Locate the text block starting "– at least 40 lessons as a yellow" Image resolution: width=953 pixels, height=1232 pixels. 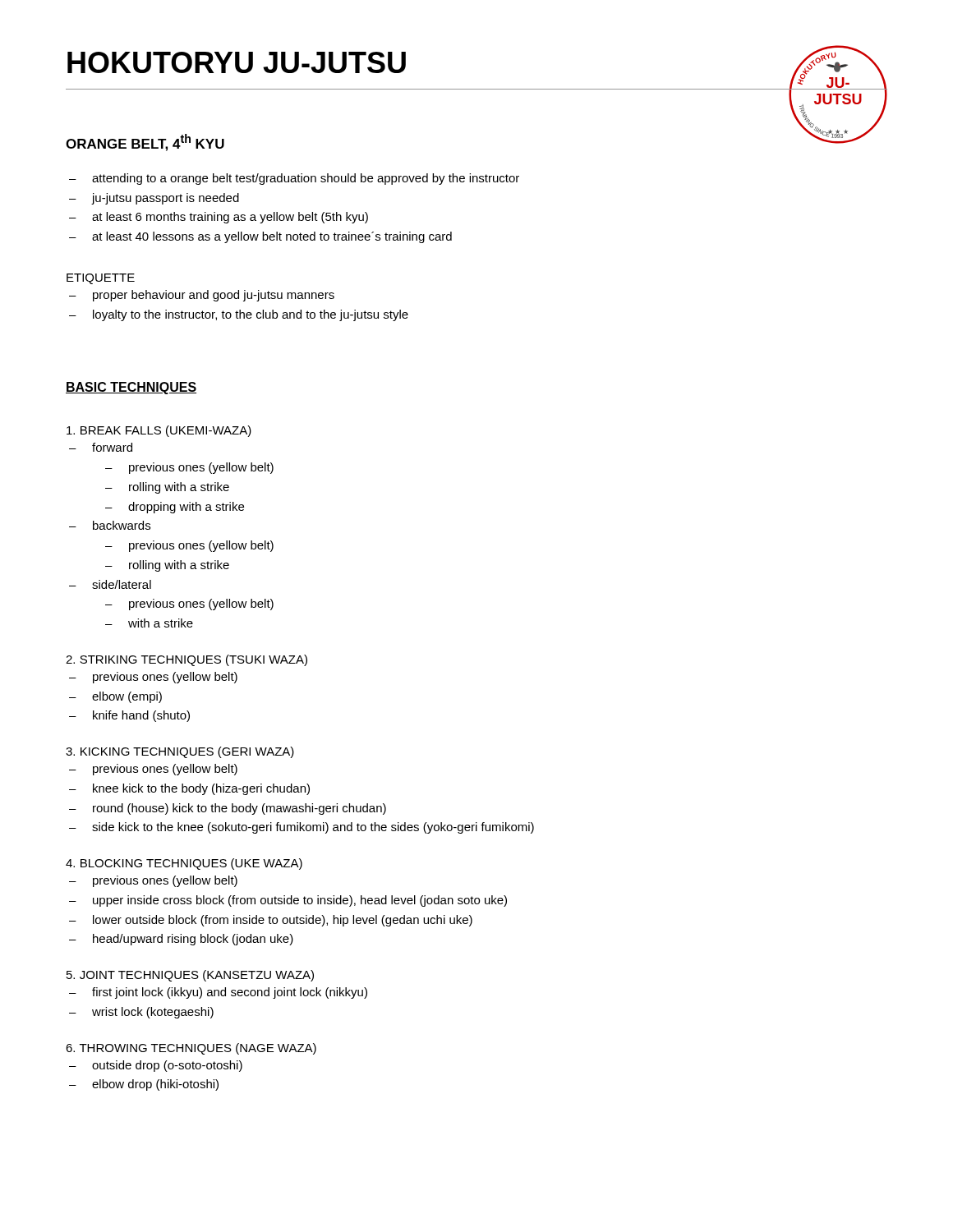click(260, 237)
